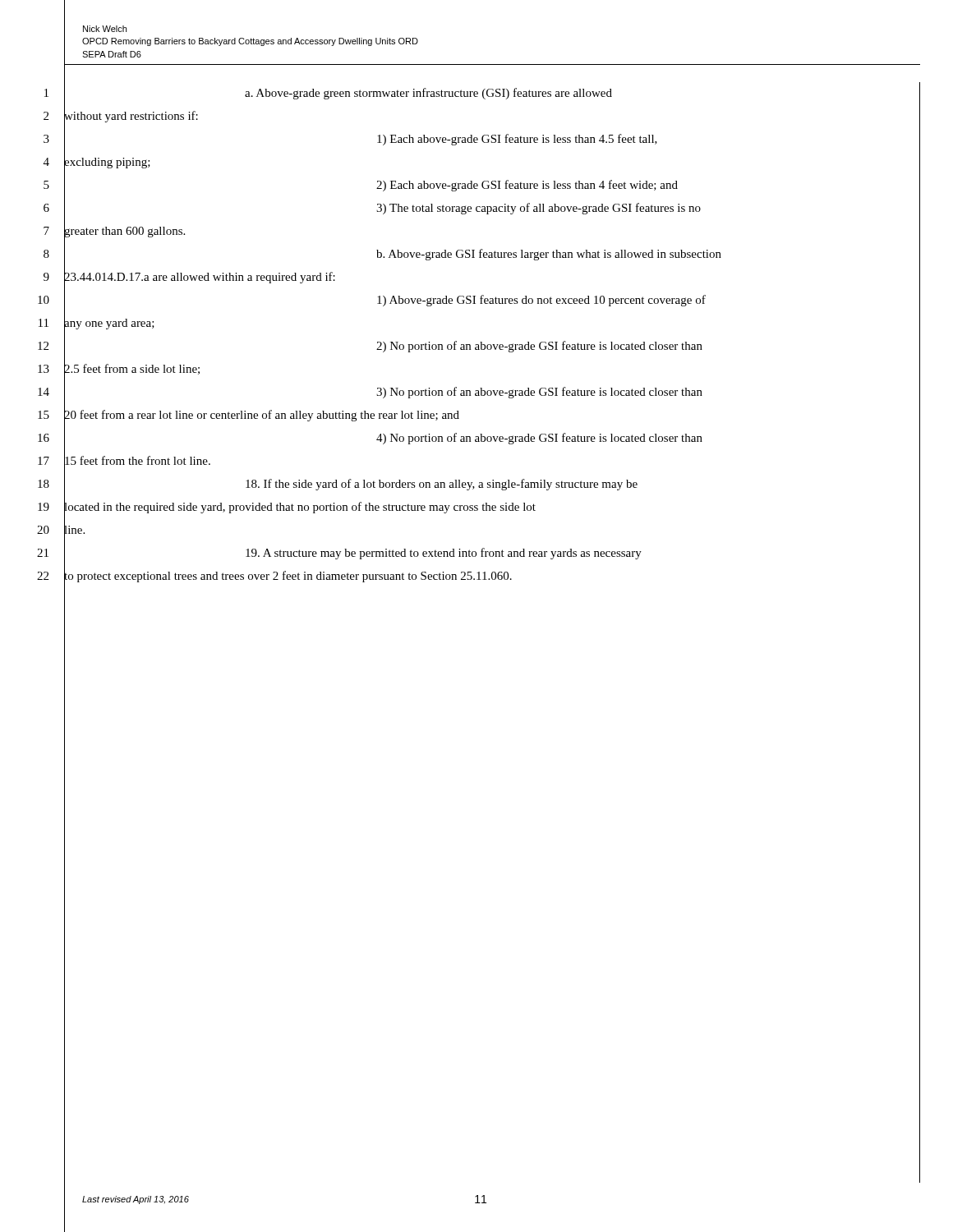Click on the list item that reads "excluding piping;"
This screenshot has height=1232, width=953.
[107, 162]
